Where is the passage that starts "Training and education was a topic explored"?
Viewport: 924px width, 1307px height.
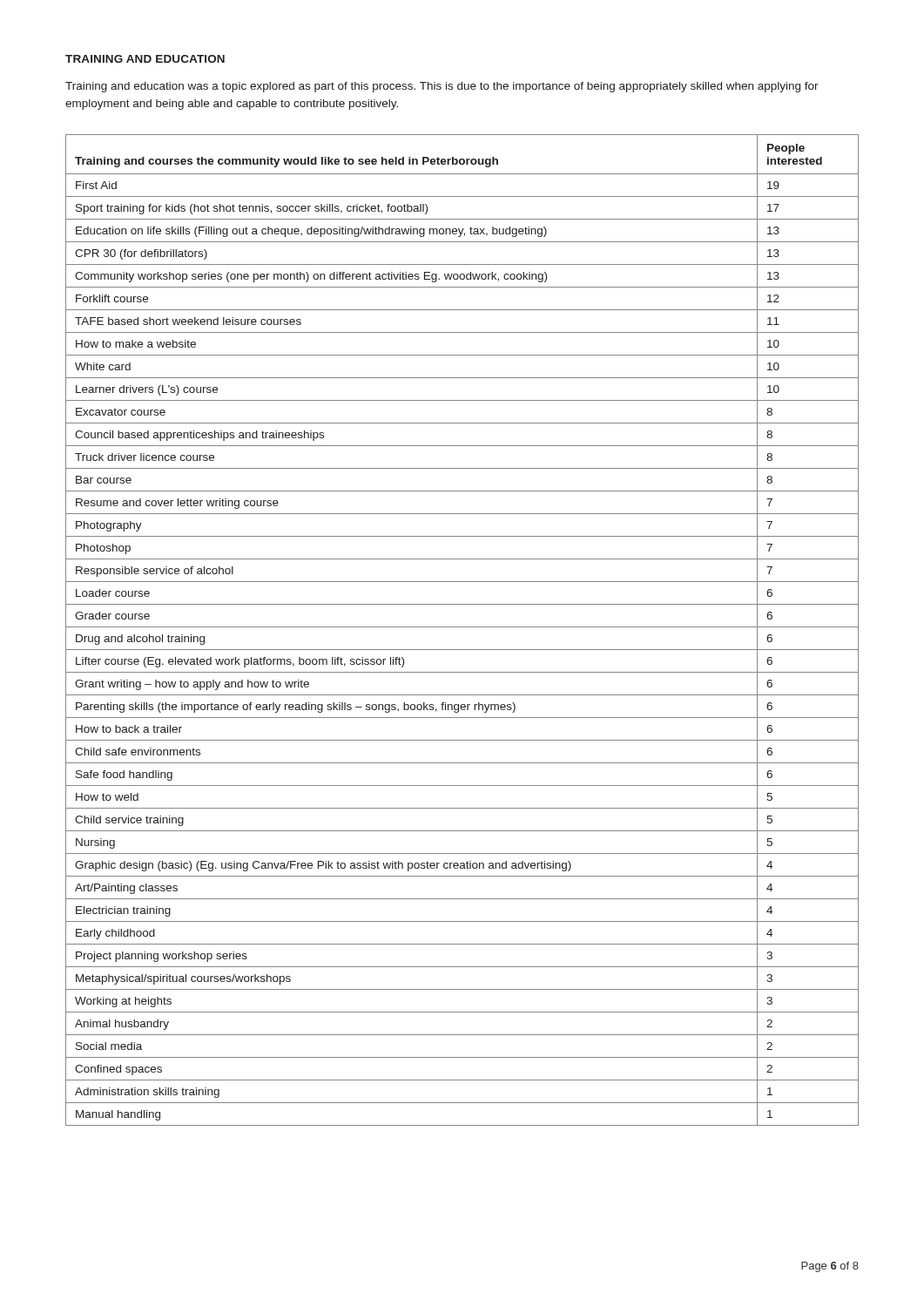click(x=442, y=95)
